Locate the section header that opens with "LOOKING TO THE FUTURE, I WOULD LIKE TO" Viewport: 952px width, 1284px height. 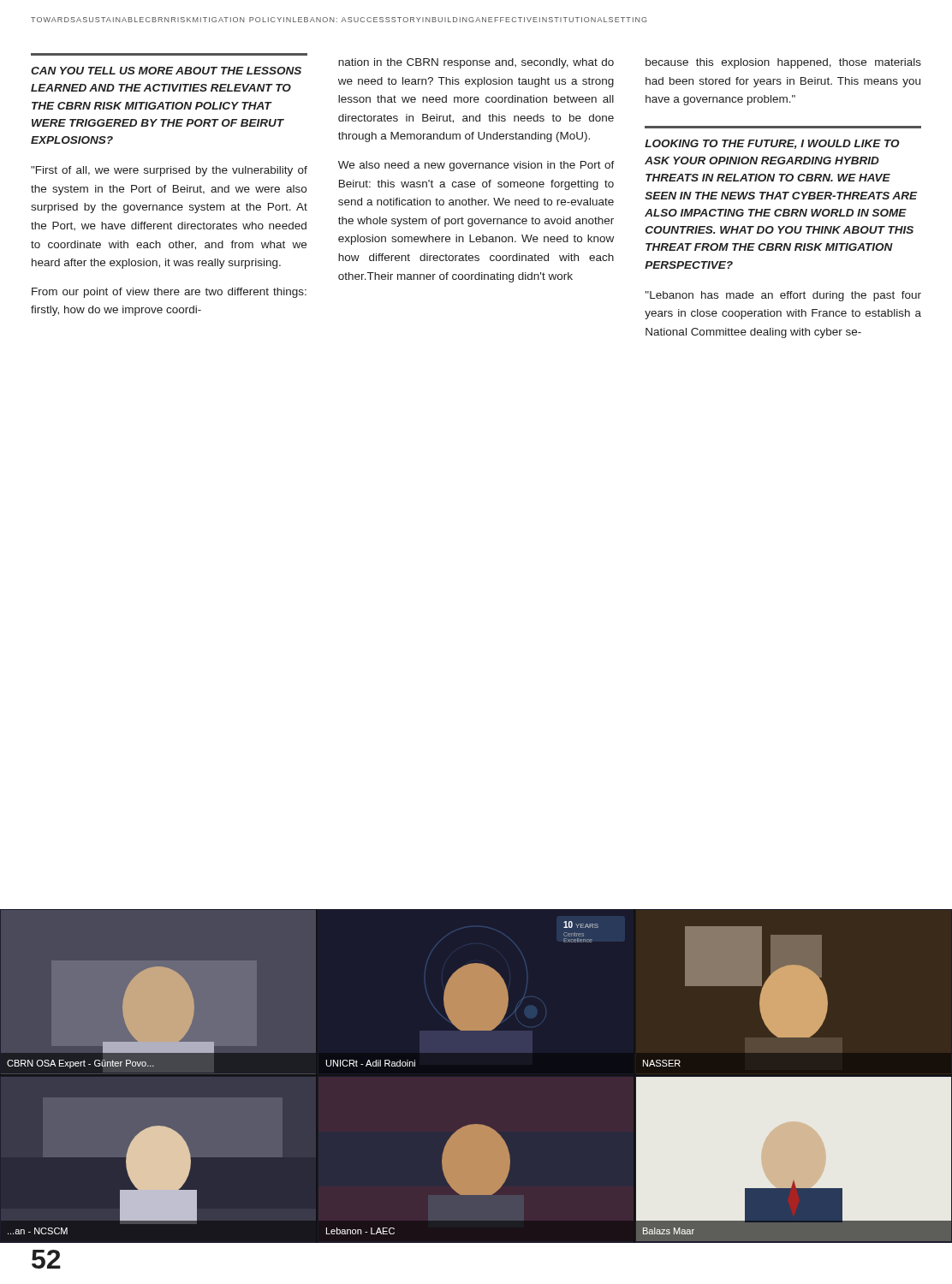[x=781, y=204]
